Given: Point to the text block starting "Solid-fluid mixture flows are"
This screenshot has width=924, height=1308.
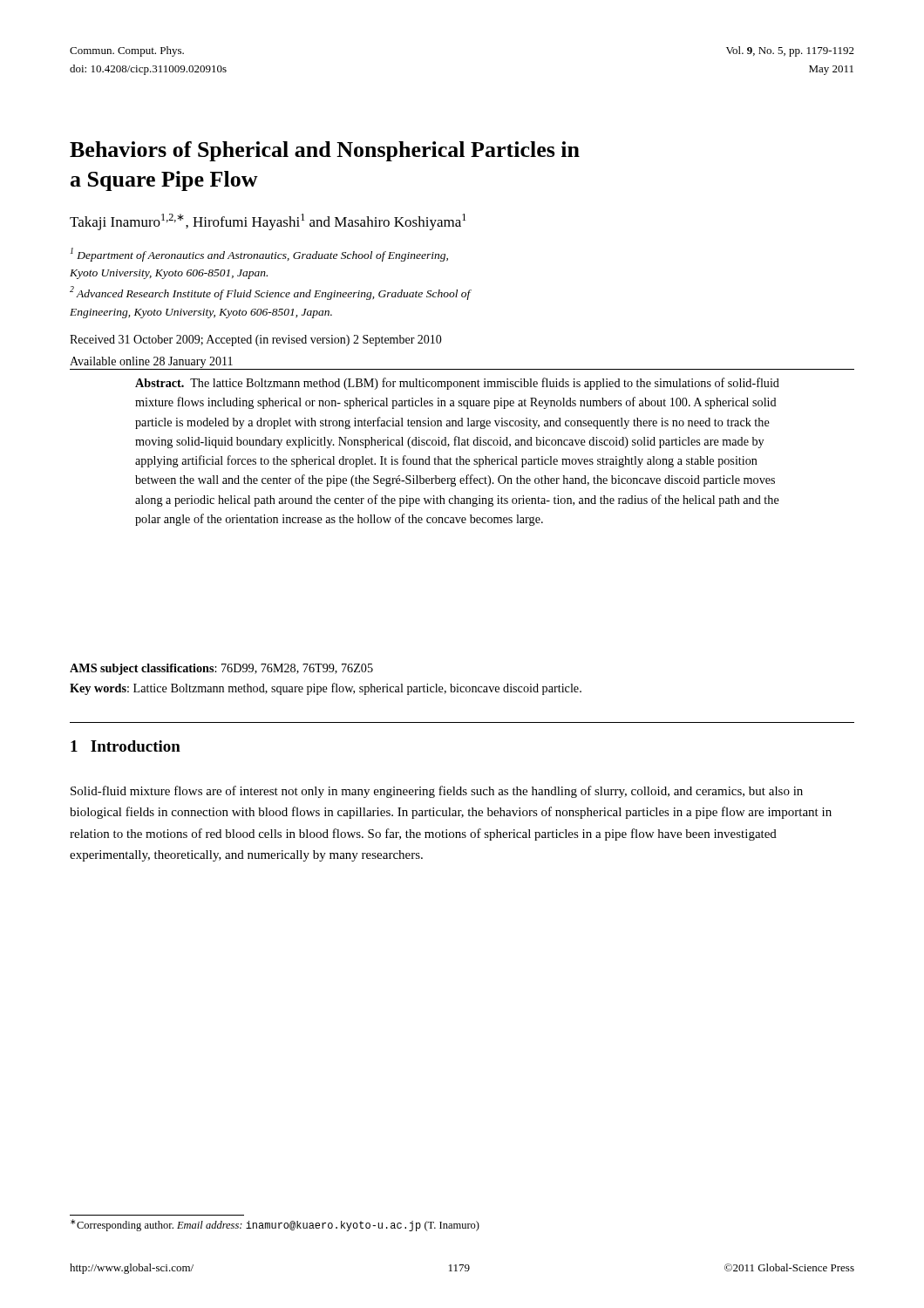Looking at the screenshot, I should pos(451,823).
